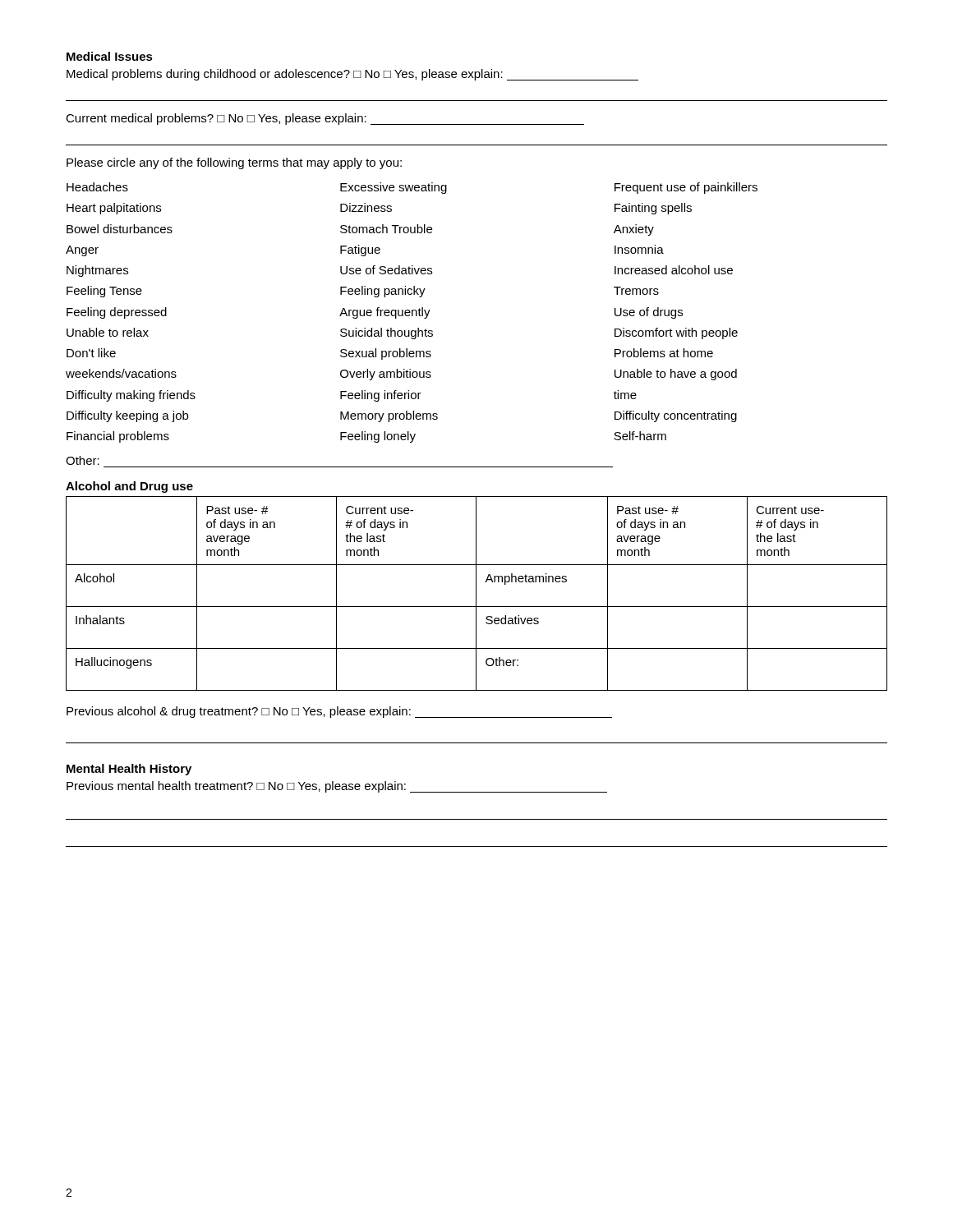
Task: Point to "Mental Health History"
Action: click(x=129, y=769)
